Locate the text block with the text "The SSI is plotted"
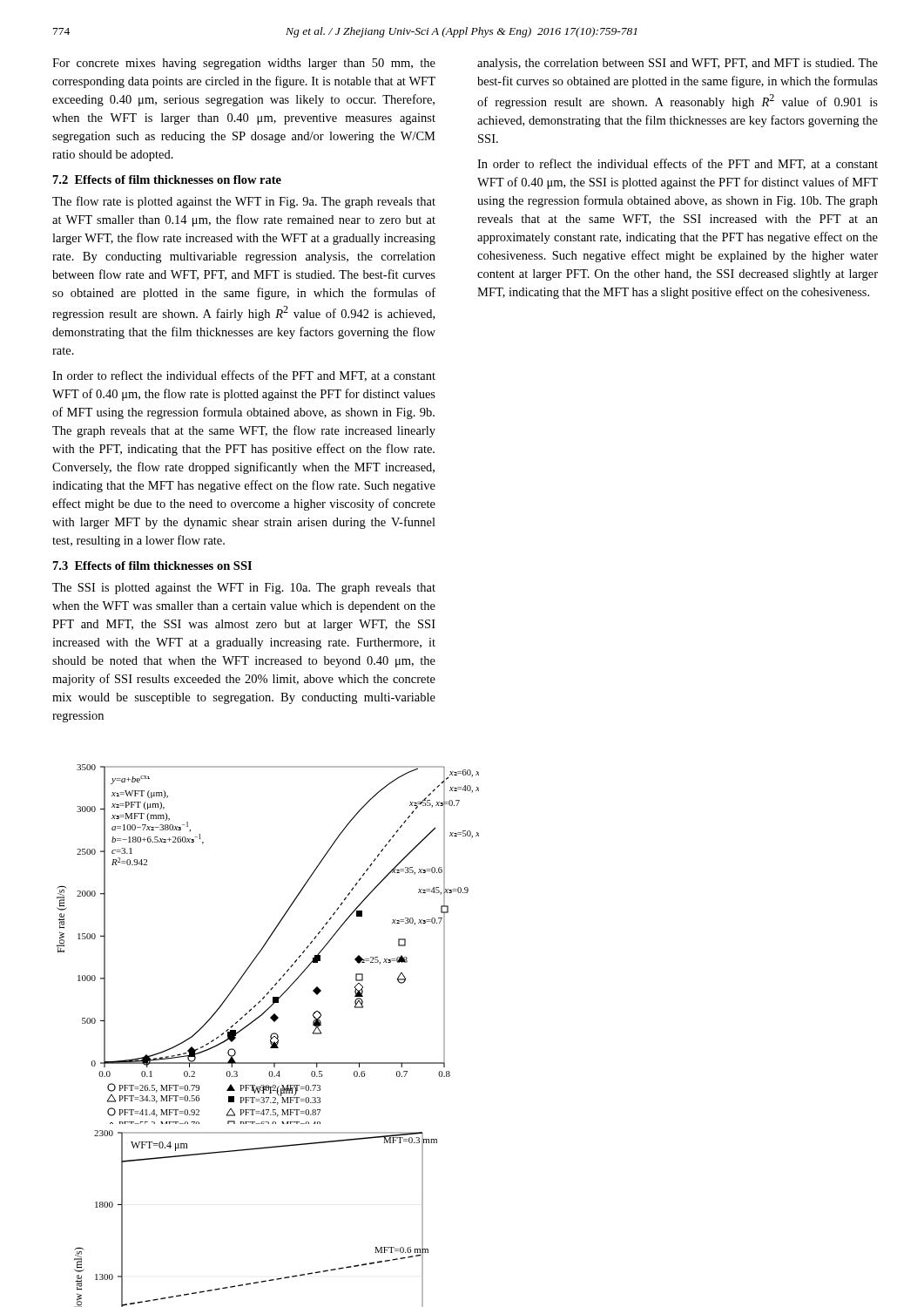924x1307 pixels. (x=244, y=652)
